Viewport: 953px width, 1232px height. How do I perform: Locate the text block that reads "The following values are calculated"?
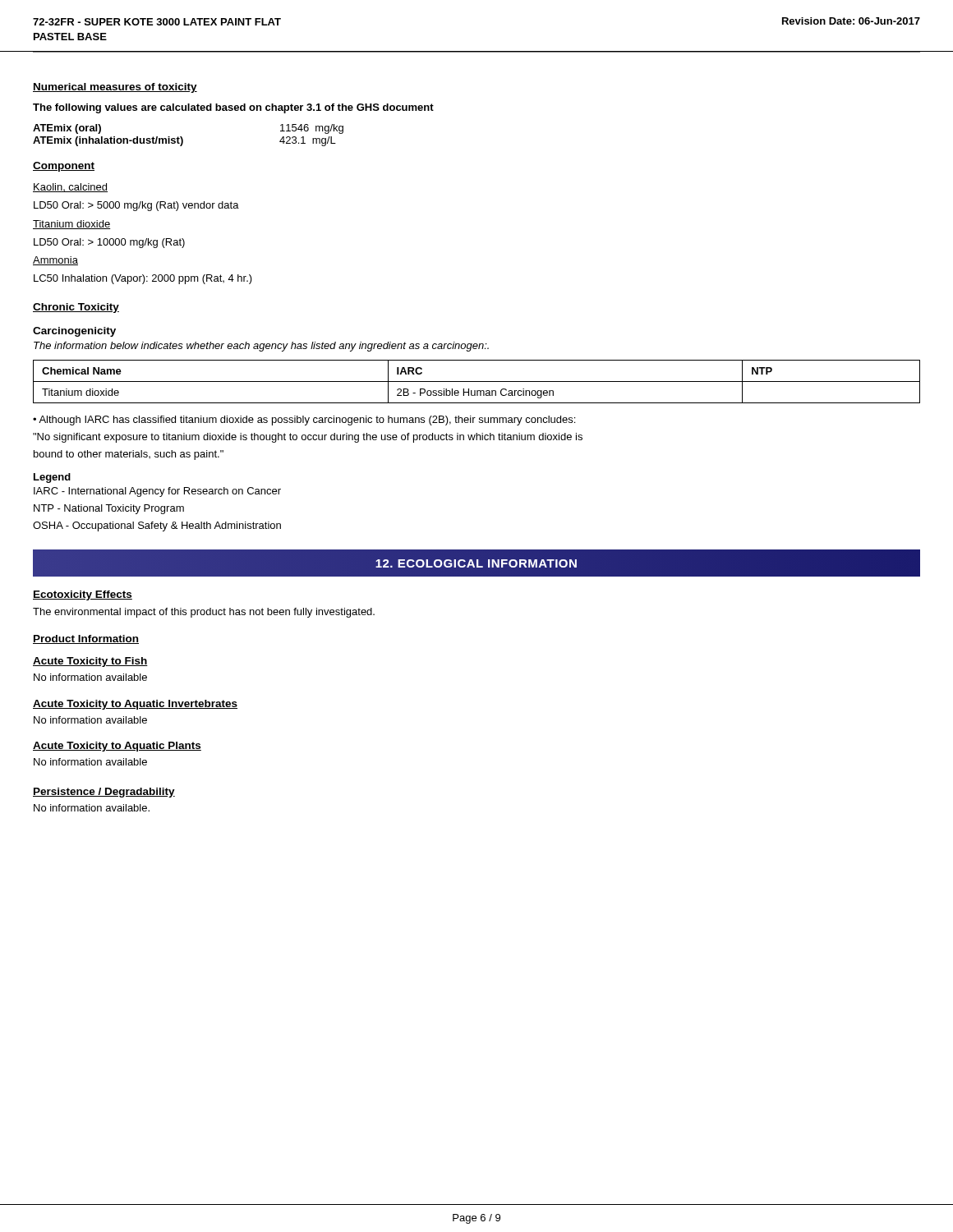point(233,107)
